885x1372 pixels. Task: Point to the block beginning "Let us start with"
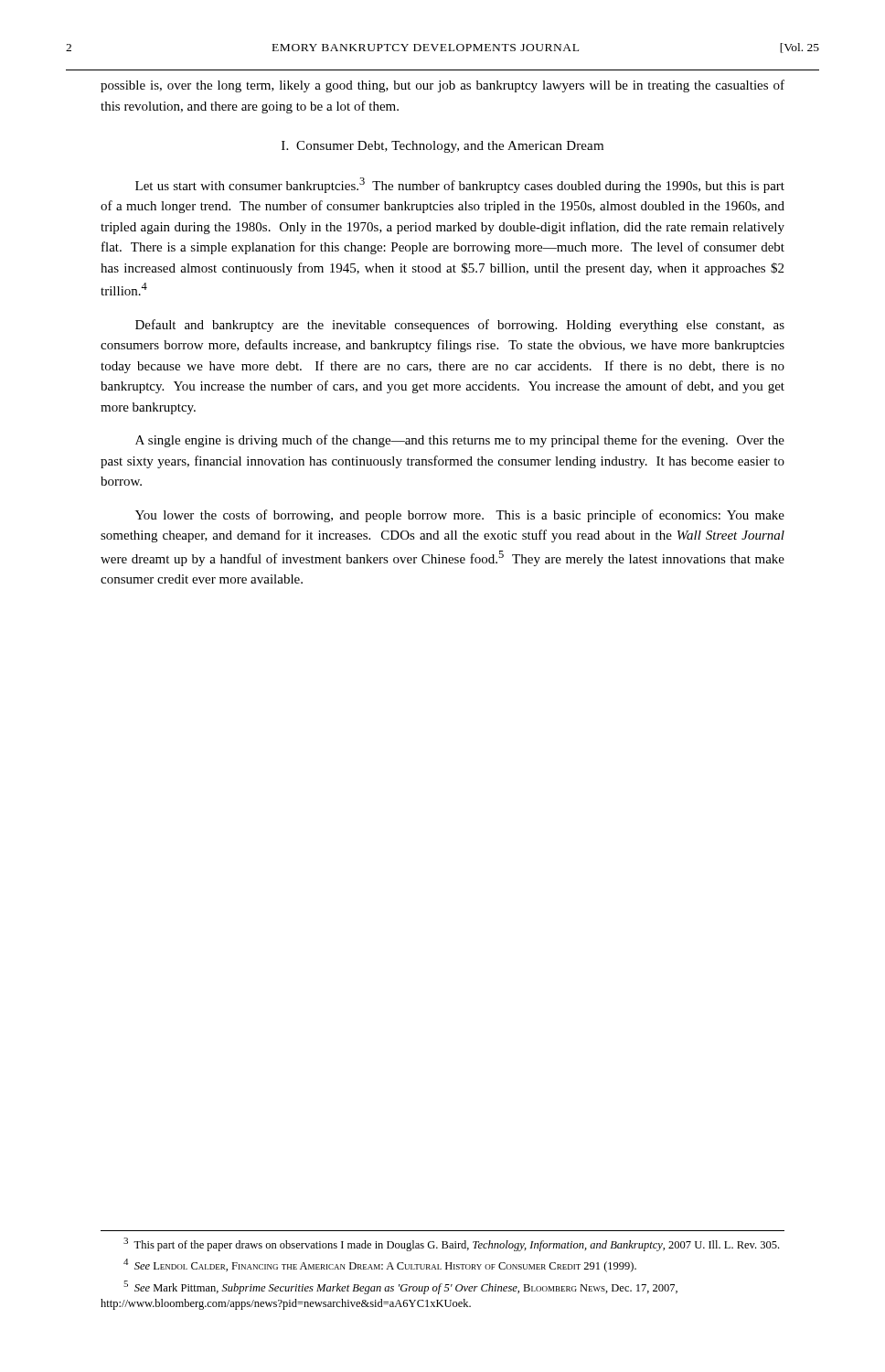(x=442, y=237)
